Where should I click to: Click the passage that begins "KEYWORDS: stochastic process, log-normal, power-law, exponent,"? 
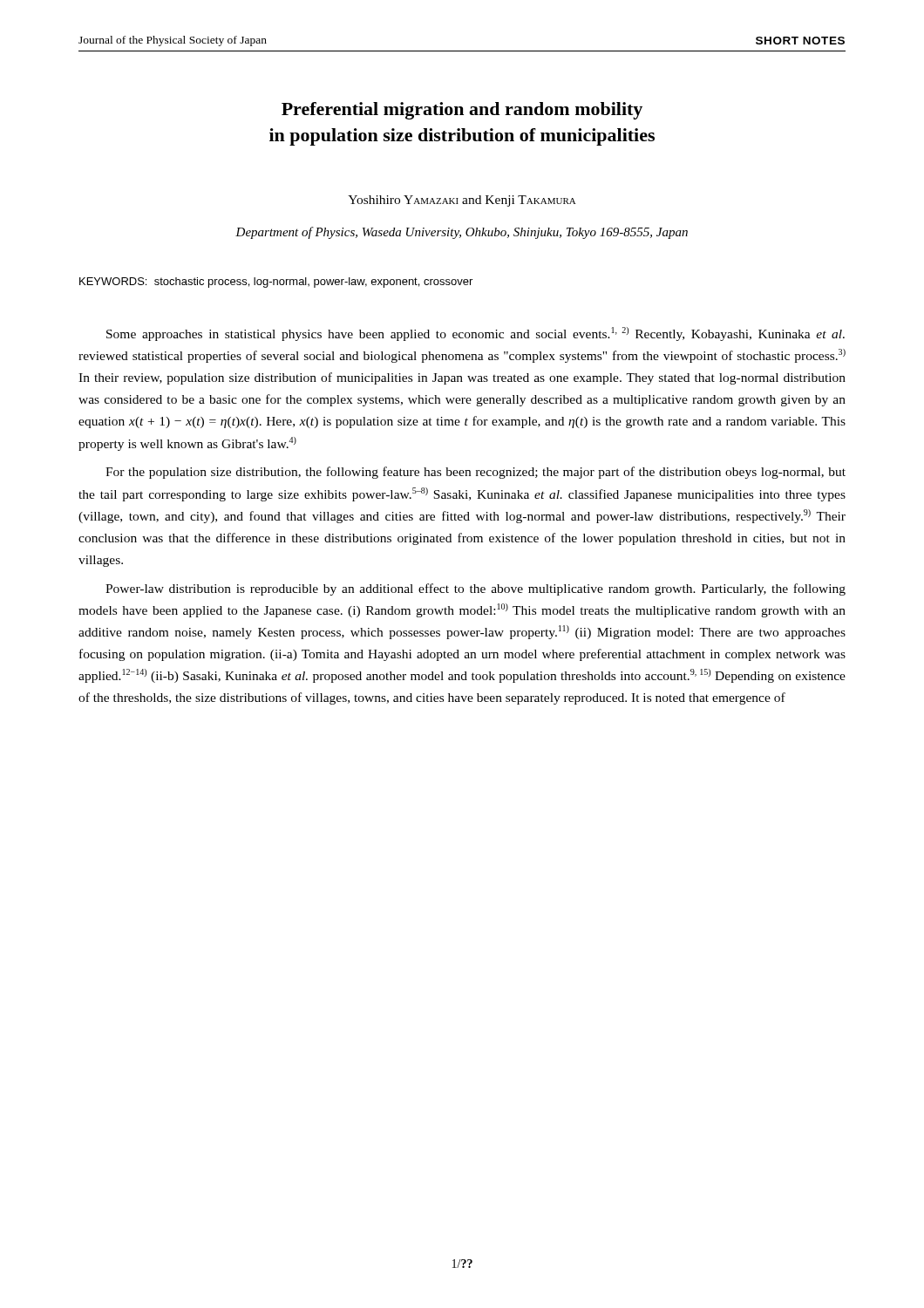(276, 281)
